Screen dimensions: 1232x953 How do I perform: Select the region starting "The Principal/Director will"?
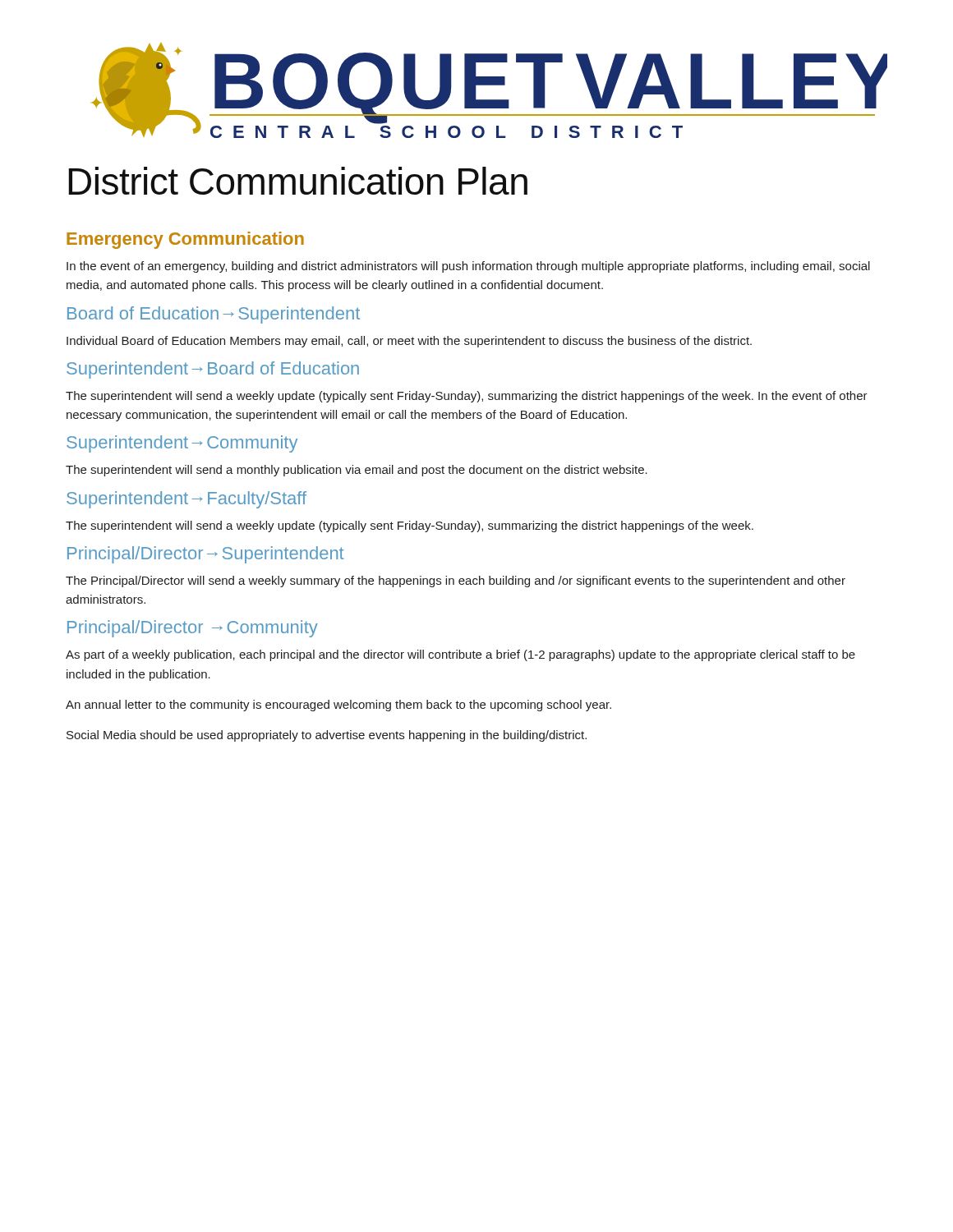pyautogui.click(x=456, y=590)
